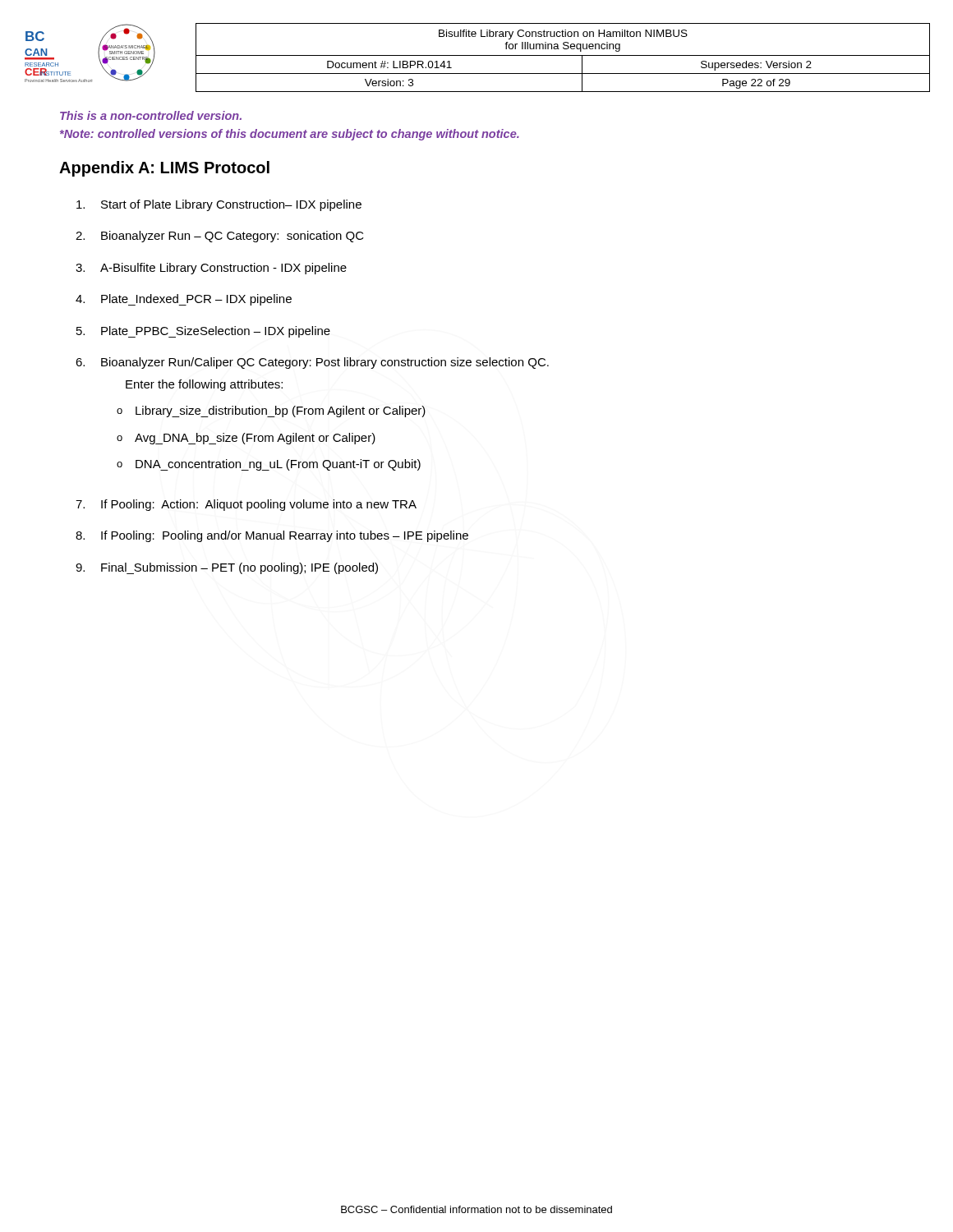Select the list item that reads "3. A-Bisulfite Library Construction - IDX pipeline"
Screen dimensions: 1232x953
coord(211,269)
